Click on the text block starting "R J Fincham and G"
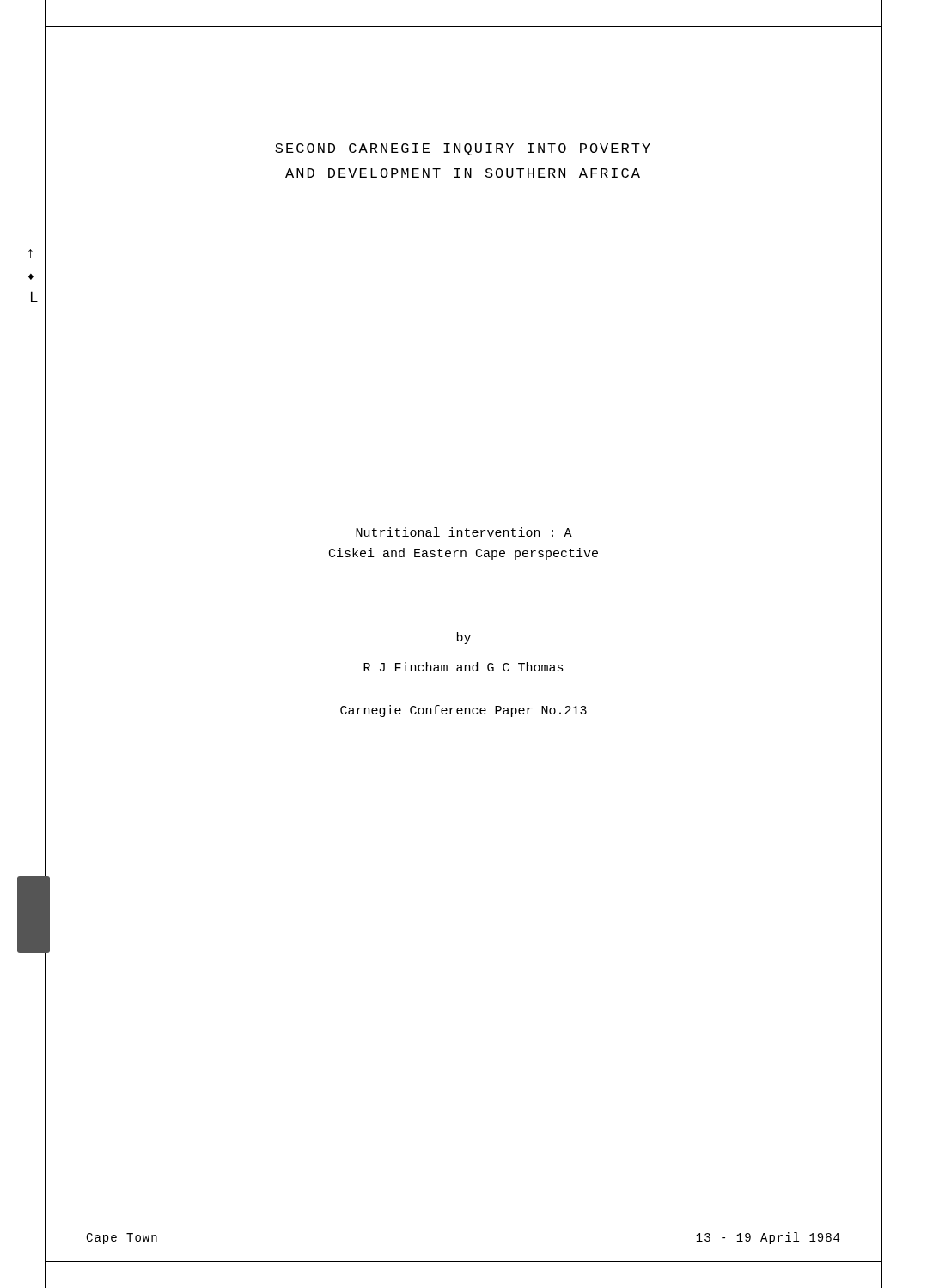Screen dimensions: 1288x927 (463, 668)
